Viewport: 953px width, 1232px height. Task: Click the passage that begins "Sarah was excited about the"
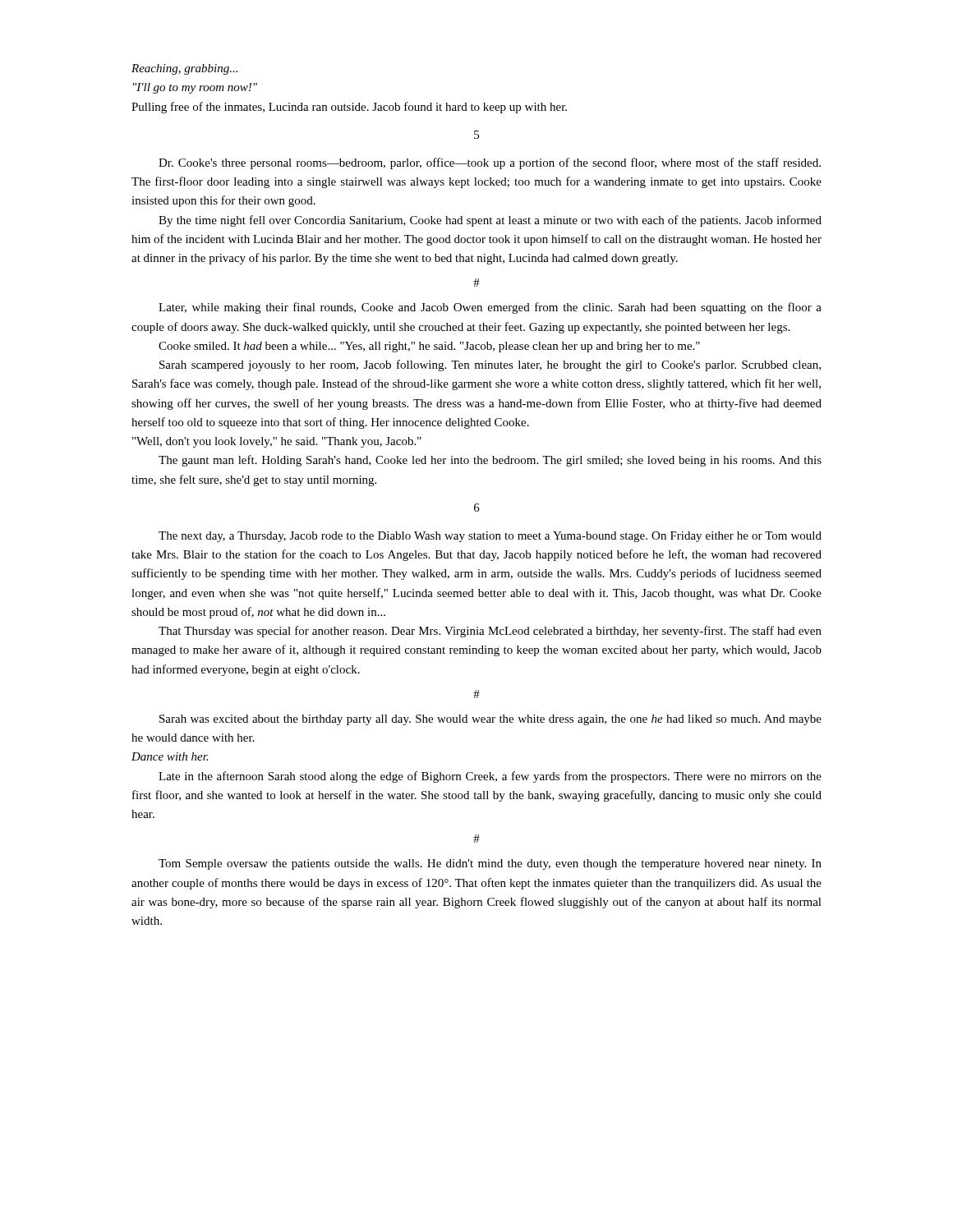tap(476, 767)
